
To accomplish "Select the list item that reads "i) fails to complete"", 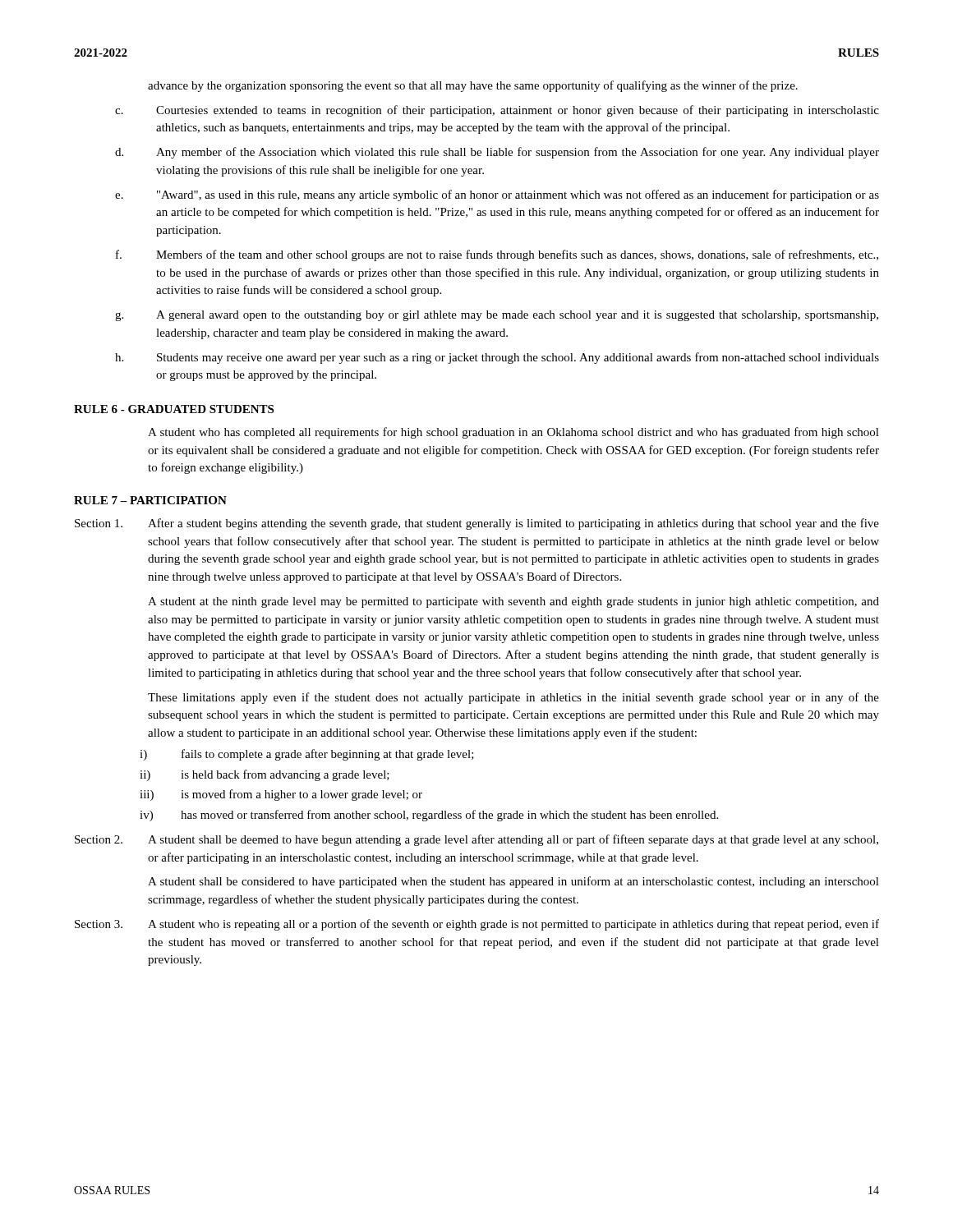I will point(476,755).
